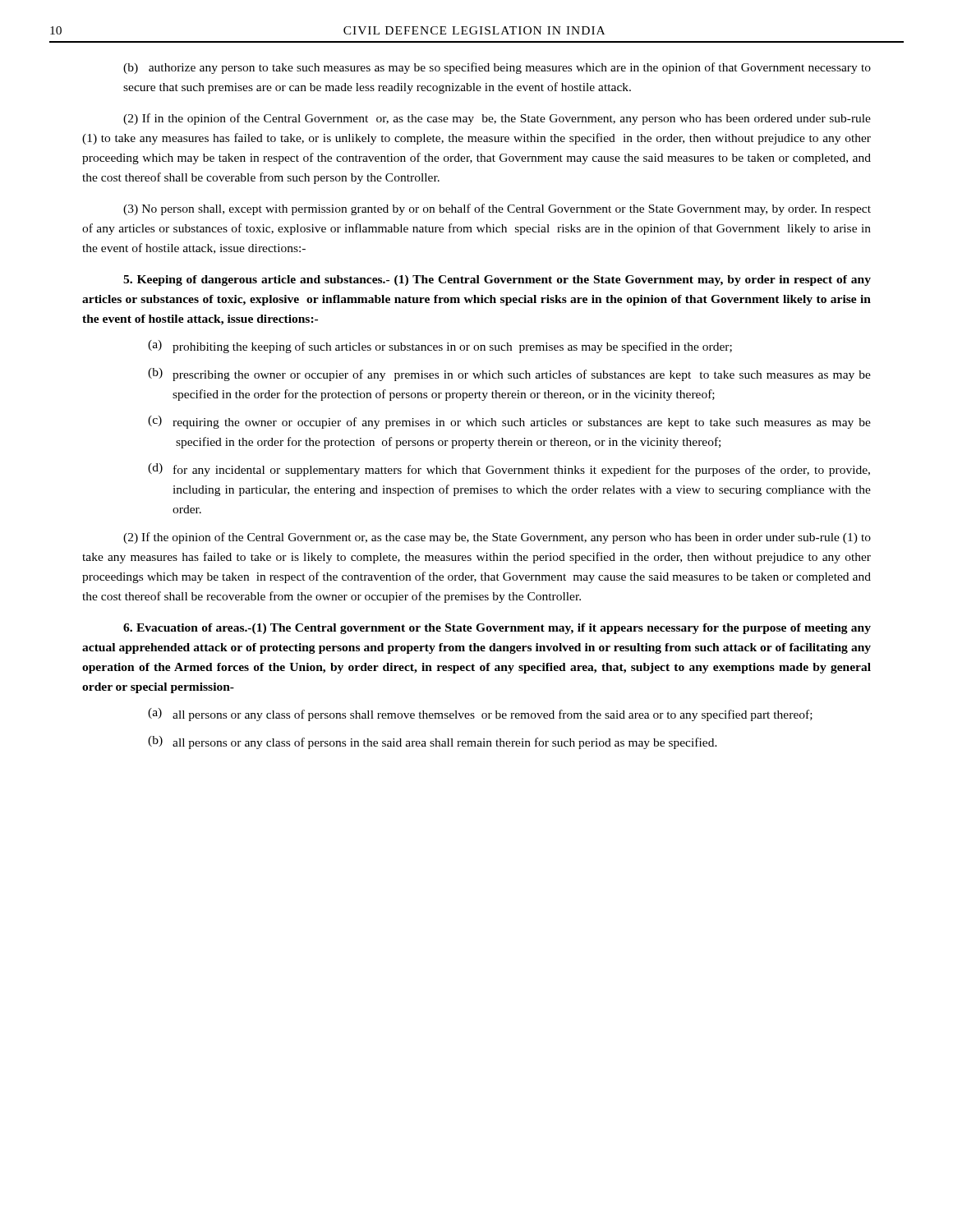Image resolution: width=953 pixels, height=1232 pixels.
Task: Click on the list item with the text "(b) prescribing the"
Action: 509,385
